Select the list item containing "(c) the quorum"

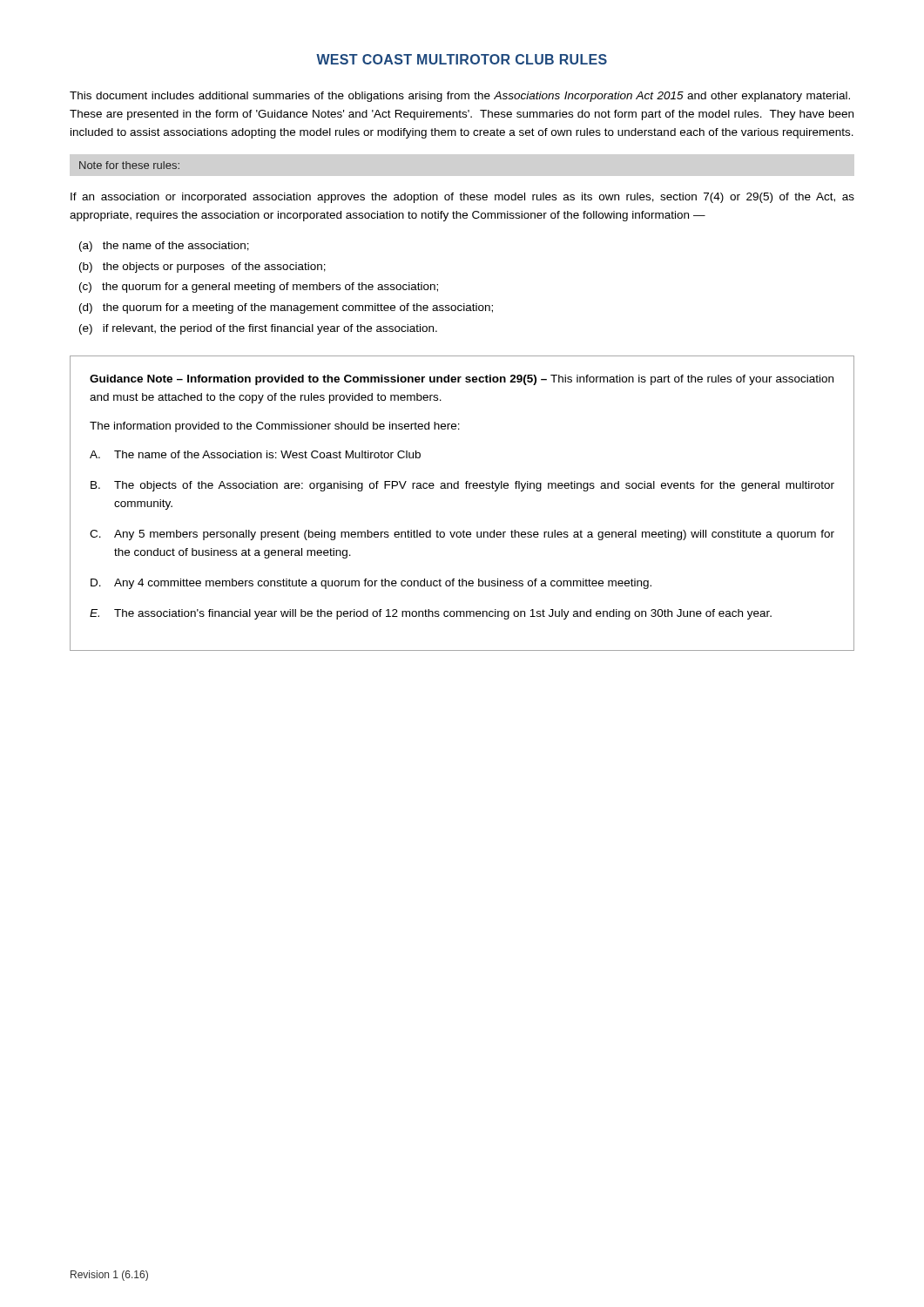[259, 287]
